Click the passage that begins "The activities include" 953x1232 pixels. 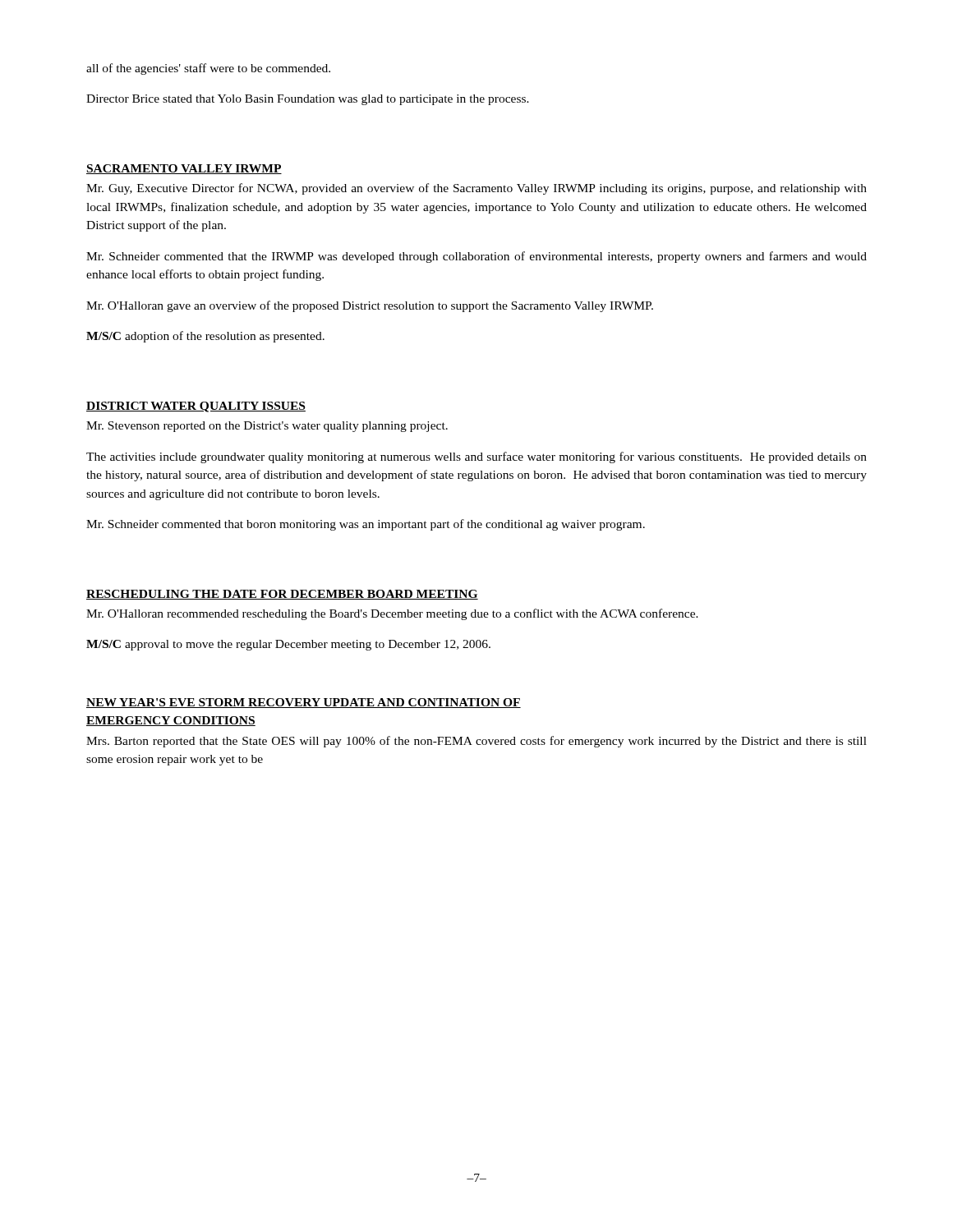pyautogui.click(x=476, y=474)
